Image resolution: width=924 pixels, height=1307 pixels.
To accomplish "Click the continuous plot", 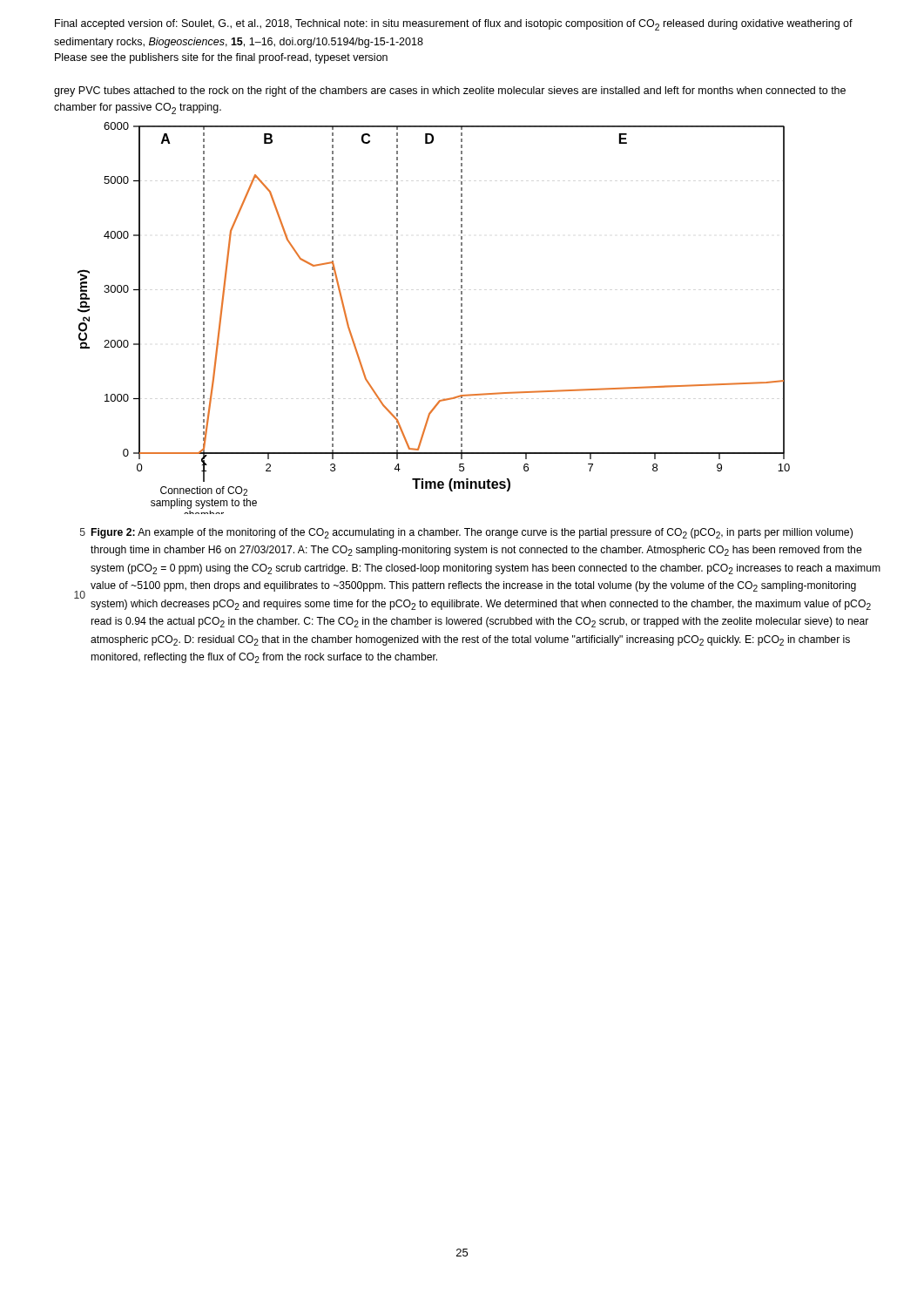I will (444, 316).
